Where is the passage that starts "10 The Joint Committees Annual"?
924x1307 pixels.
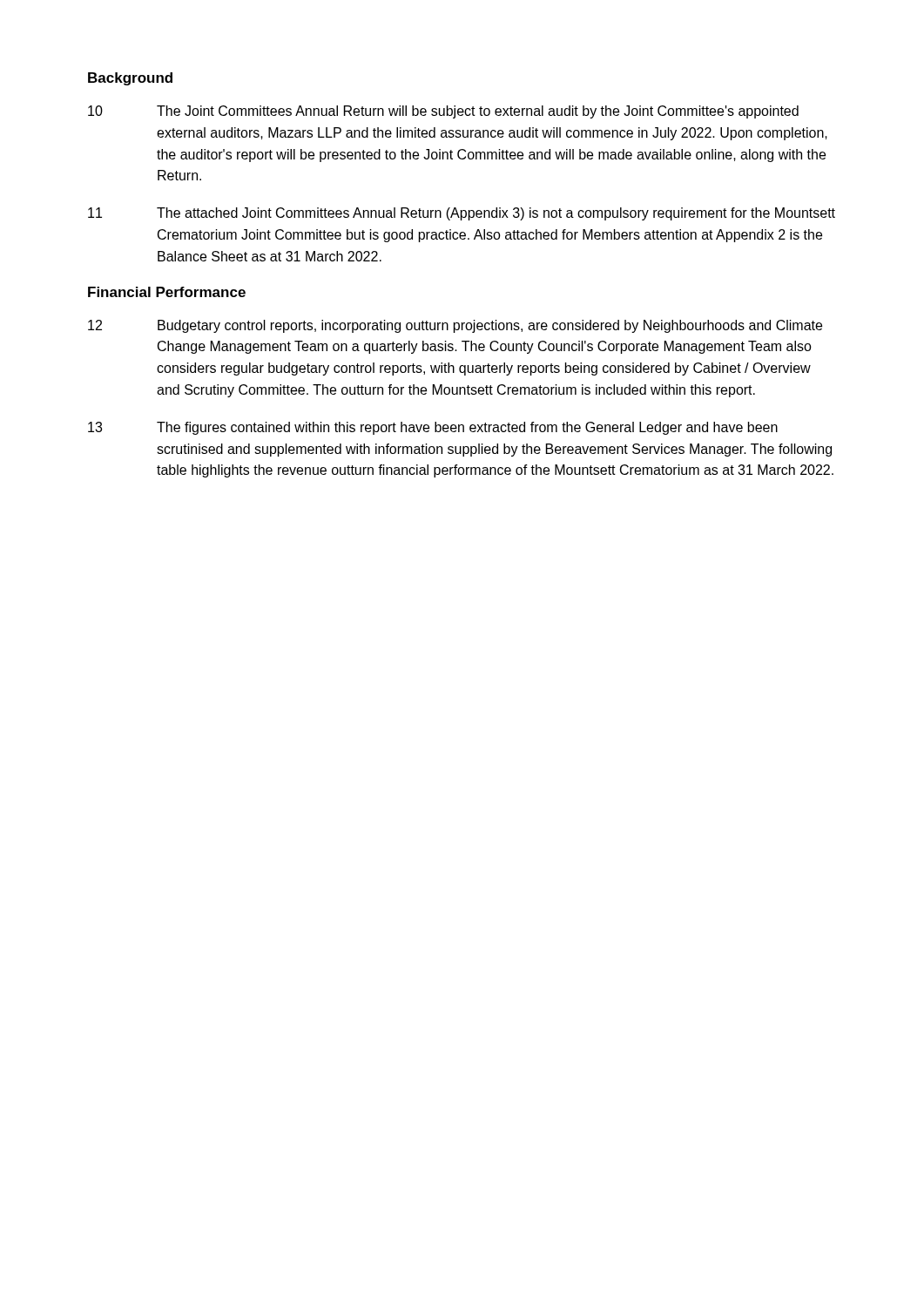462,144
